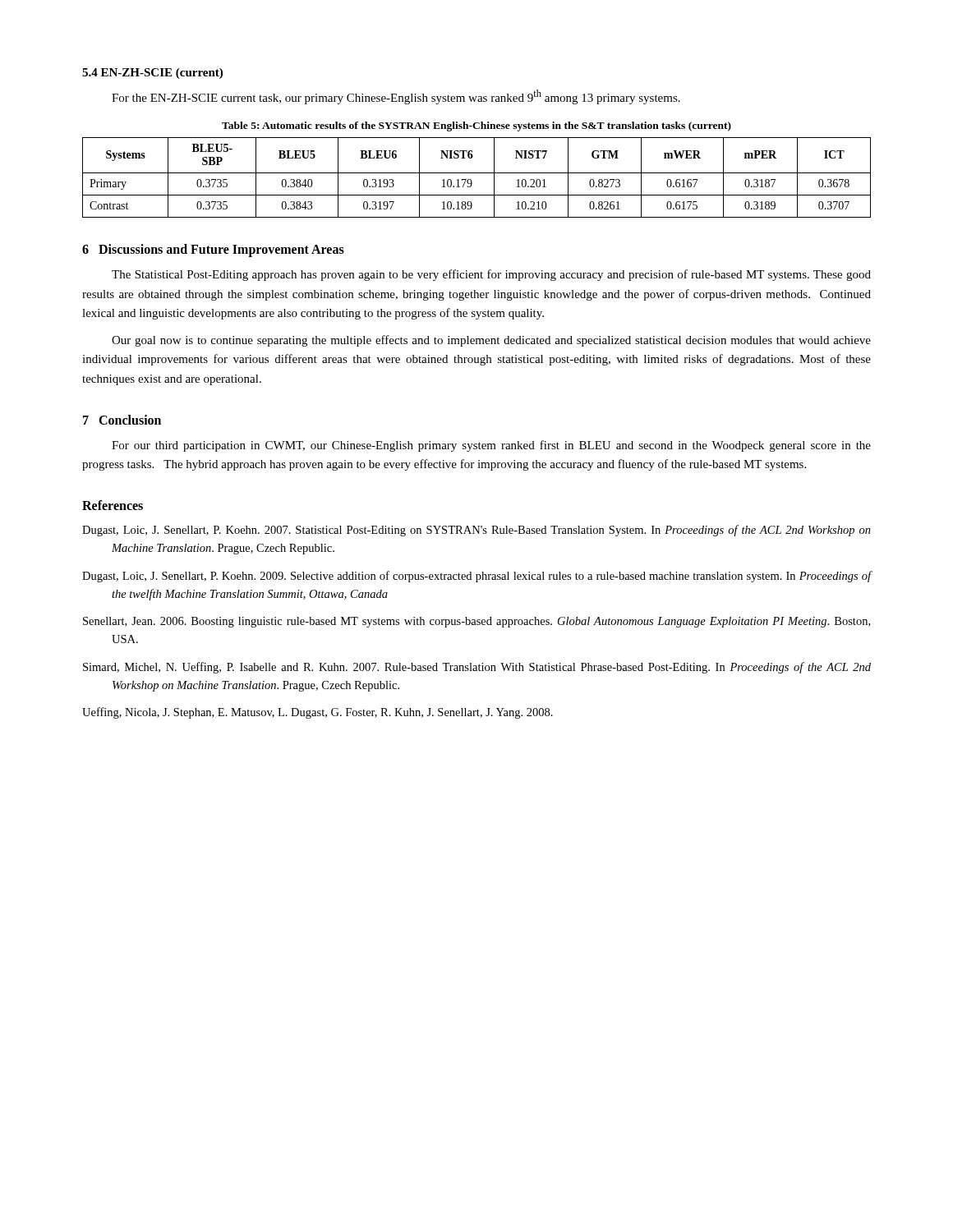Screen dimensions: 1232x953
Task: Find the block starting "For the EN-ZH-SCIE"
Action: 396,96
